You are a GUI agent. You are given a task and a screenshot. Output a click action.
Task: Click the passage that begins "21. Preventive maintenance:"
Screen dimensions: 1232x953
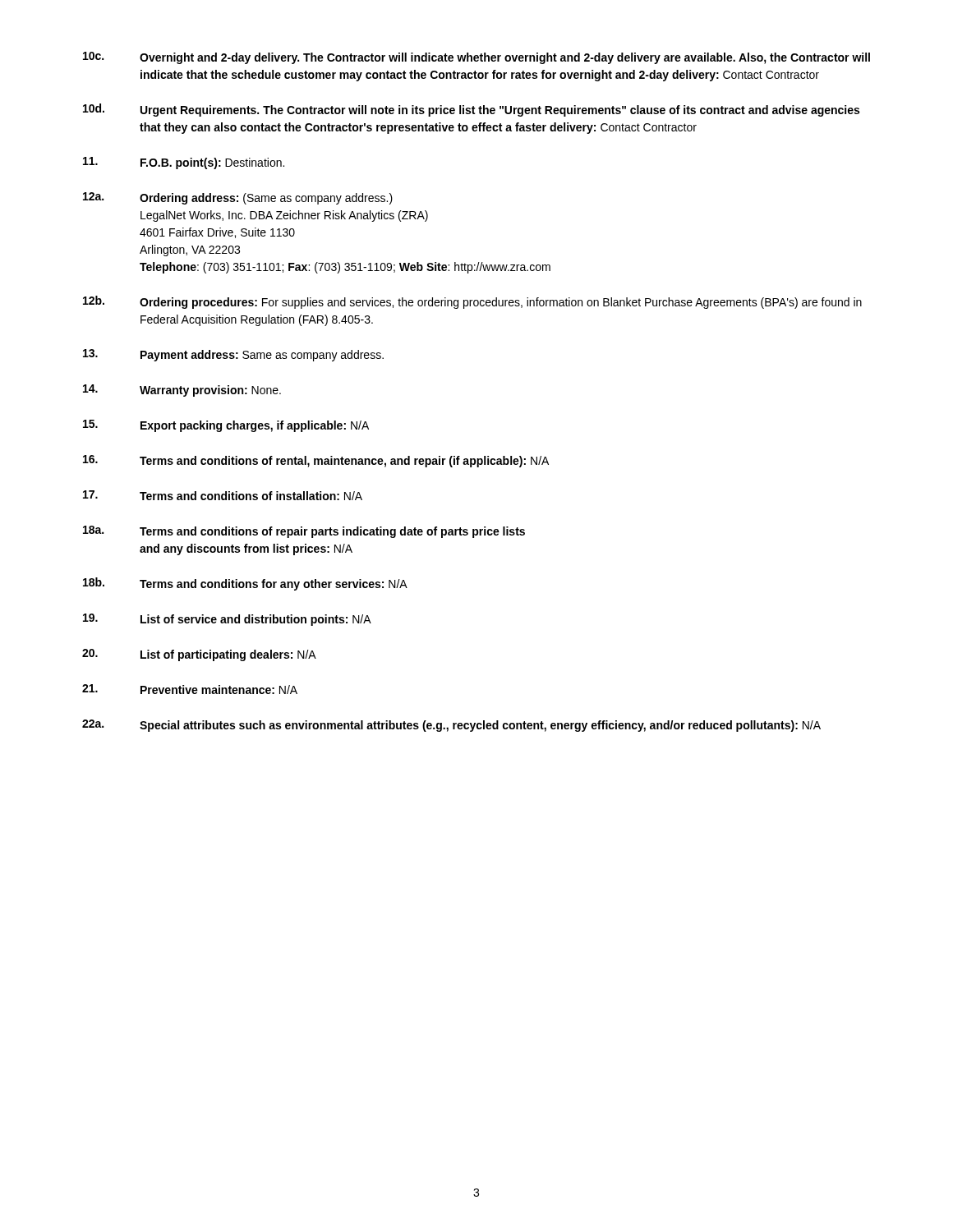(x=190, y=689)
